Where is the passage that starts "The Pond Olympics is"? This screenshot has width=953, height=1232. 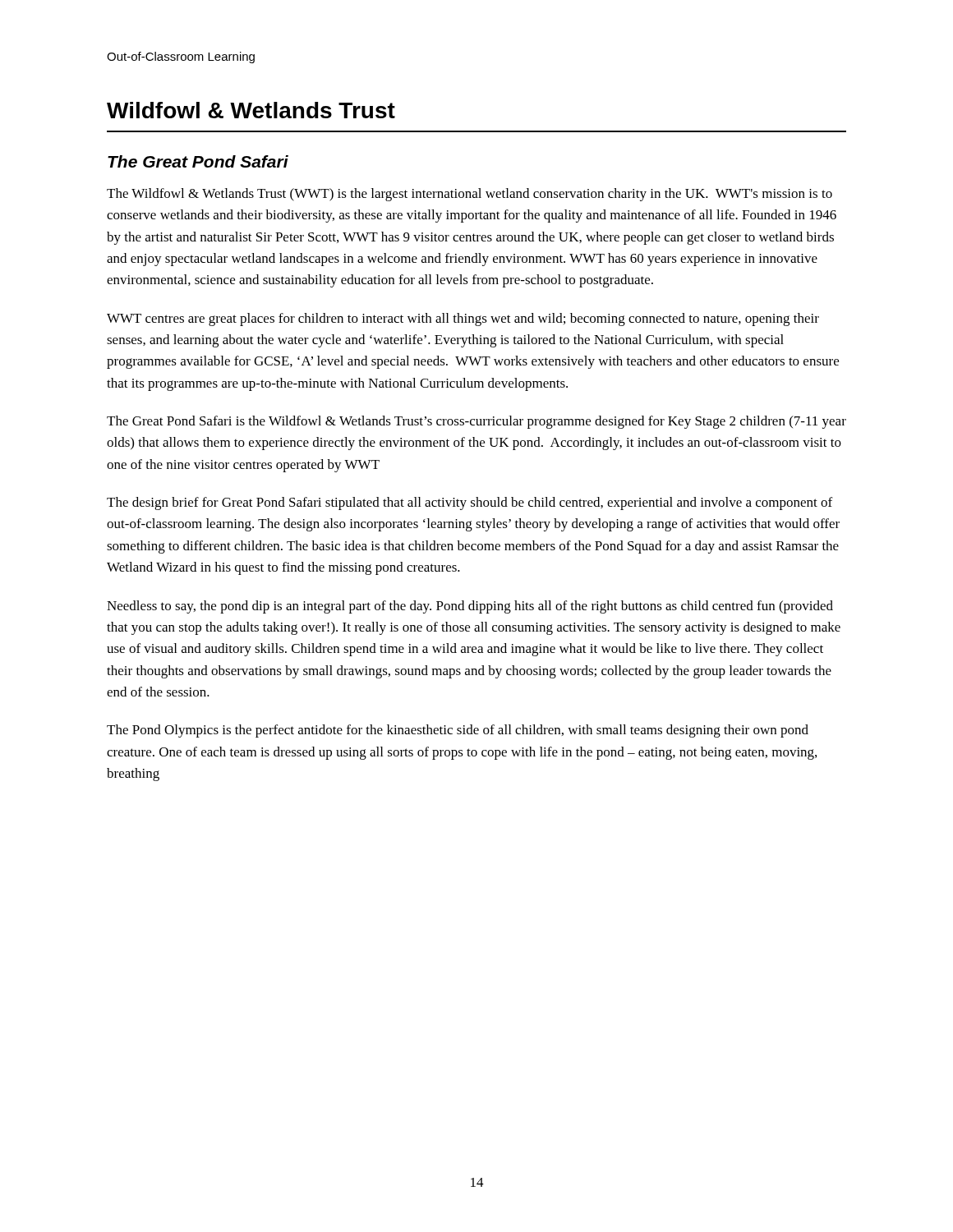point(462,752)
